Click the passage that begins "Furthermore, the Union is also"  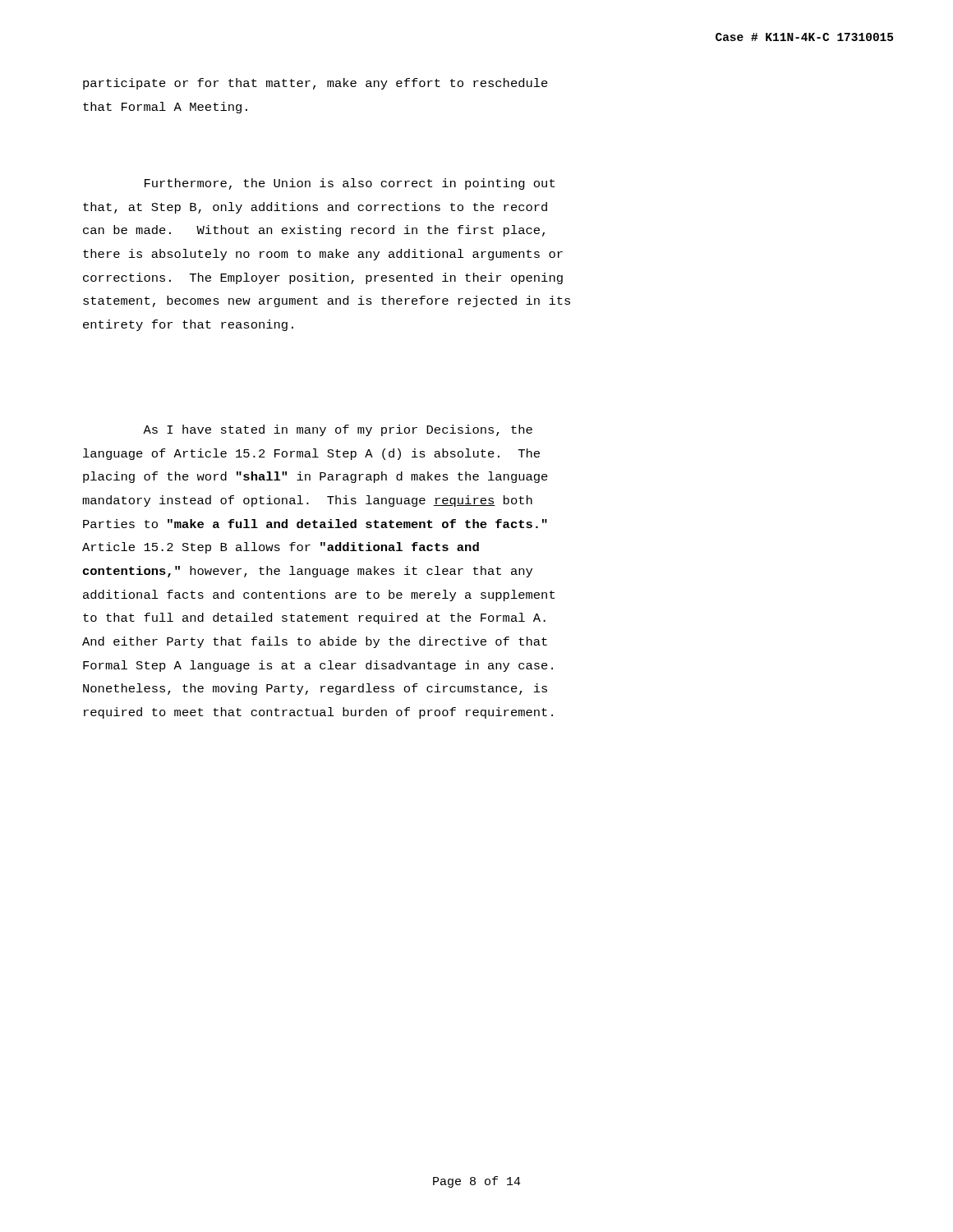pyautogui.click(x=327, y=255)
